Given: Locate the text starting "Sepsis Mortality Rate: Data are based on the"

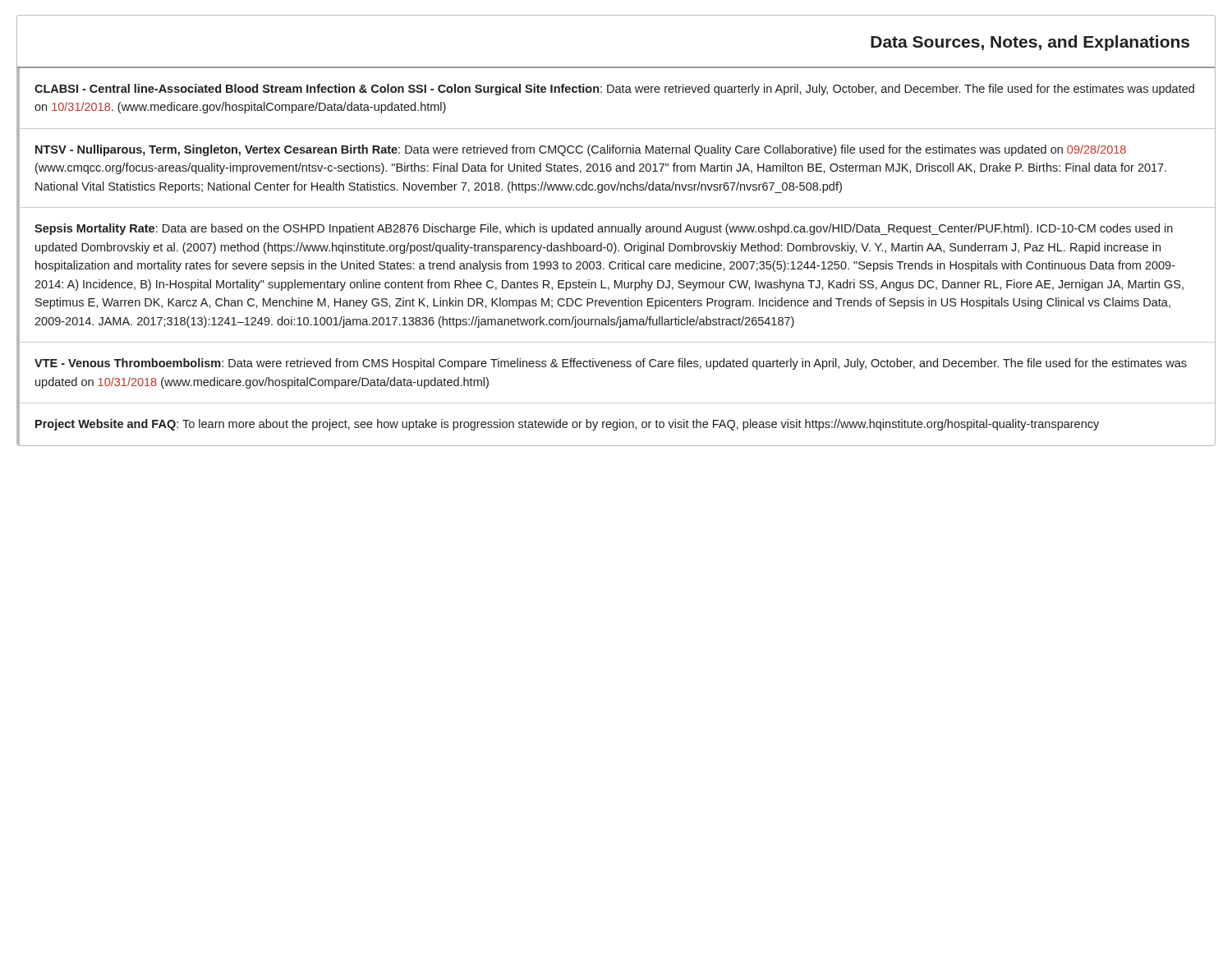Looking at the screenshot, I should click(x=609, y=275).
